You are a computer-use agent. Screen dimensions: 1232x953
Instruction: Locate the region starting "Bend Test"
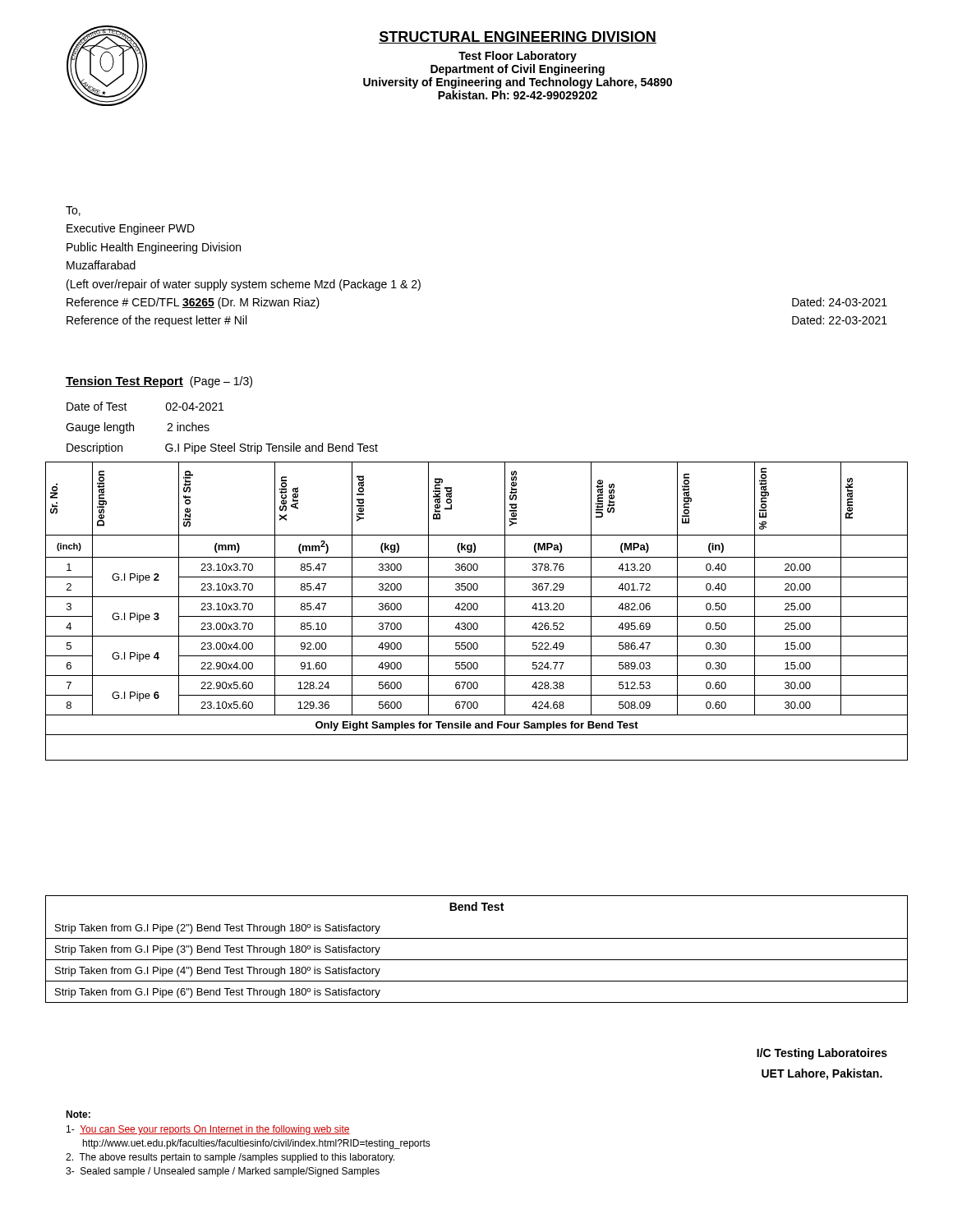[476, 907]
